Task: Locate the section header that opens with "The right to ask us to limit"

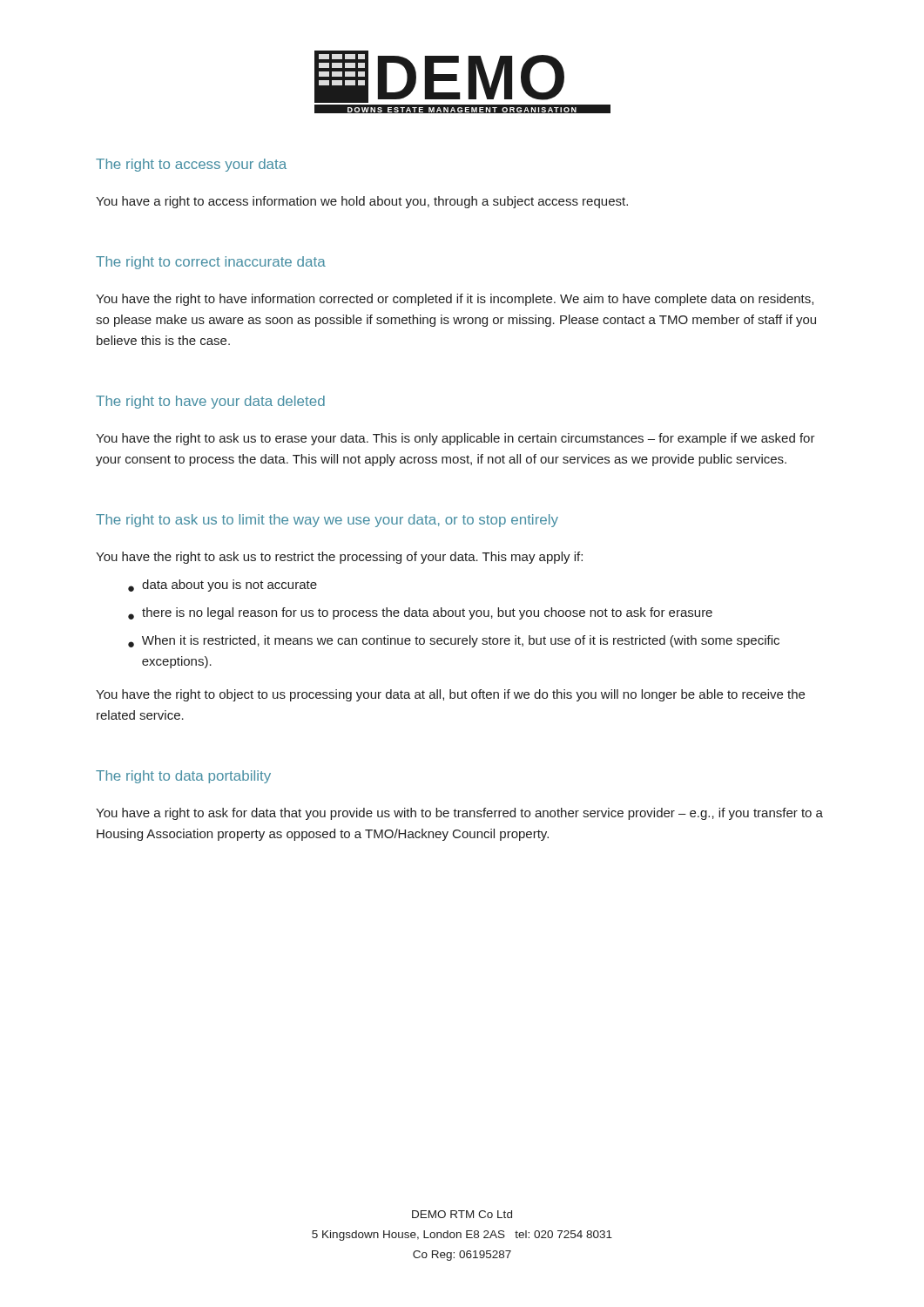Action: click(x=327, y=520)
